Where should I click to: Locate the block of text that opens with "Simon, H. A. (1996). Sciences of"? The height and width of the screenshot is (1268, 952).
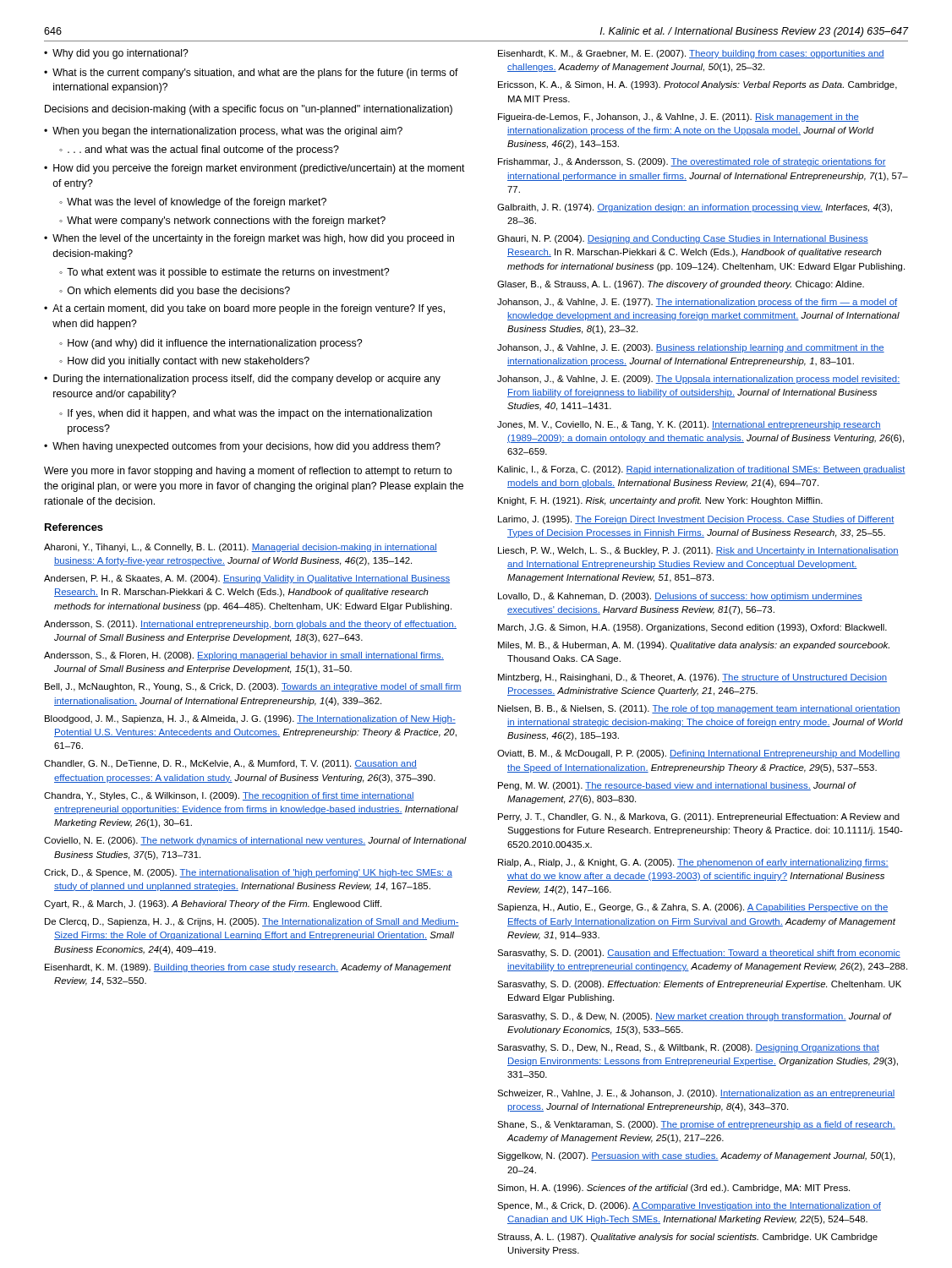674,1187
